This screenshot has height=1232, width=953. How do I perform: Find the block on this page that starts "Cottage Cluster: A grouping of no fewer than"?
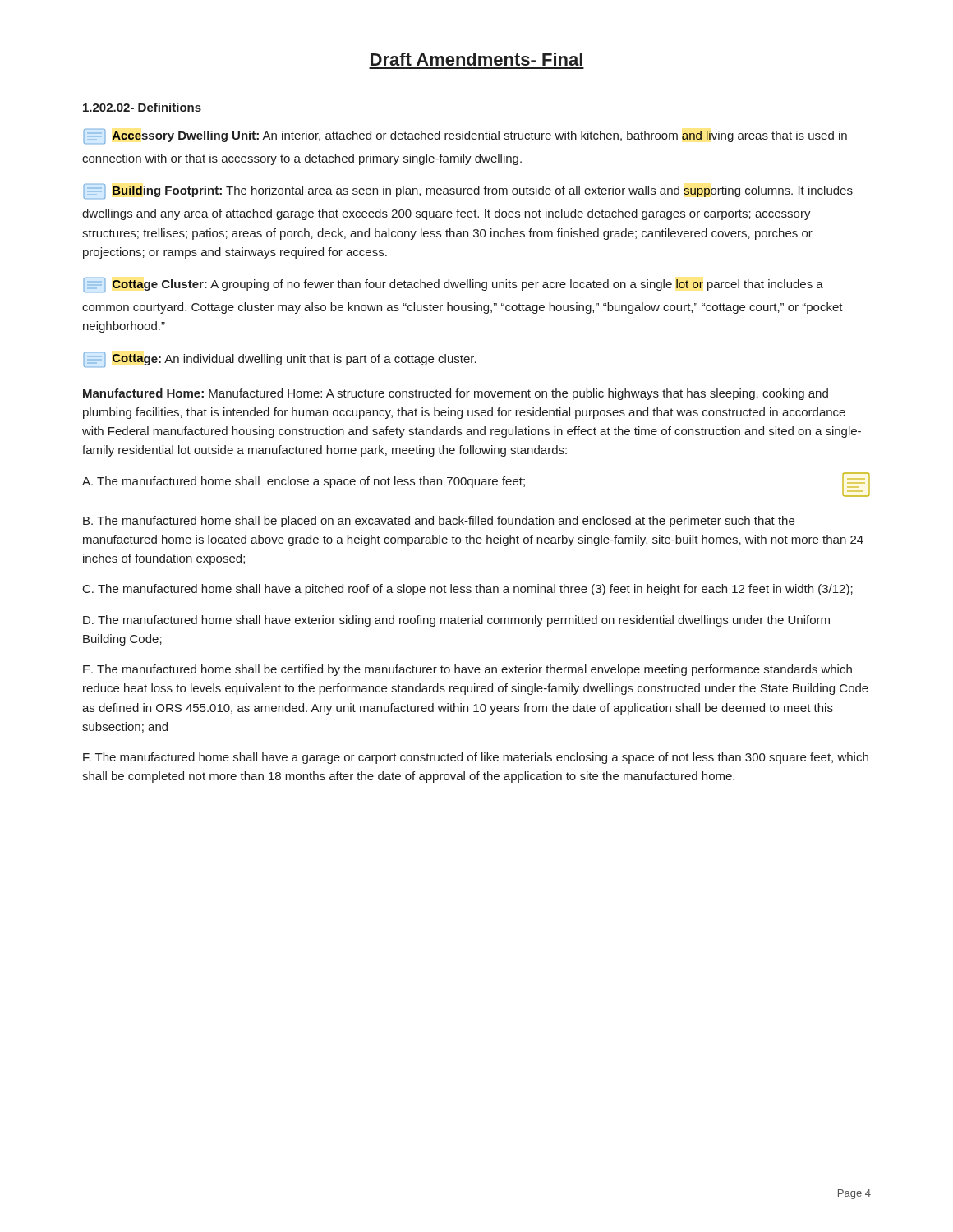point(462,303)
